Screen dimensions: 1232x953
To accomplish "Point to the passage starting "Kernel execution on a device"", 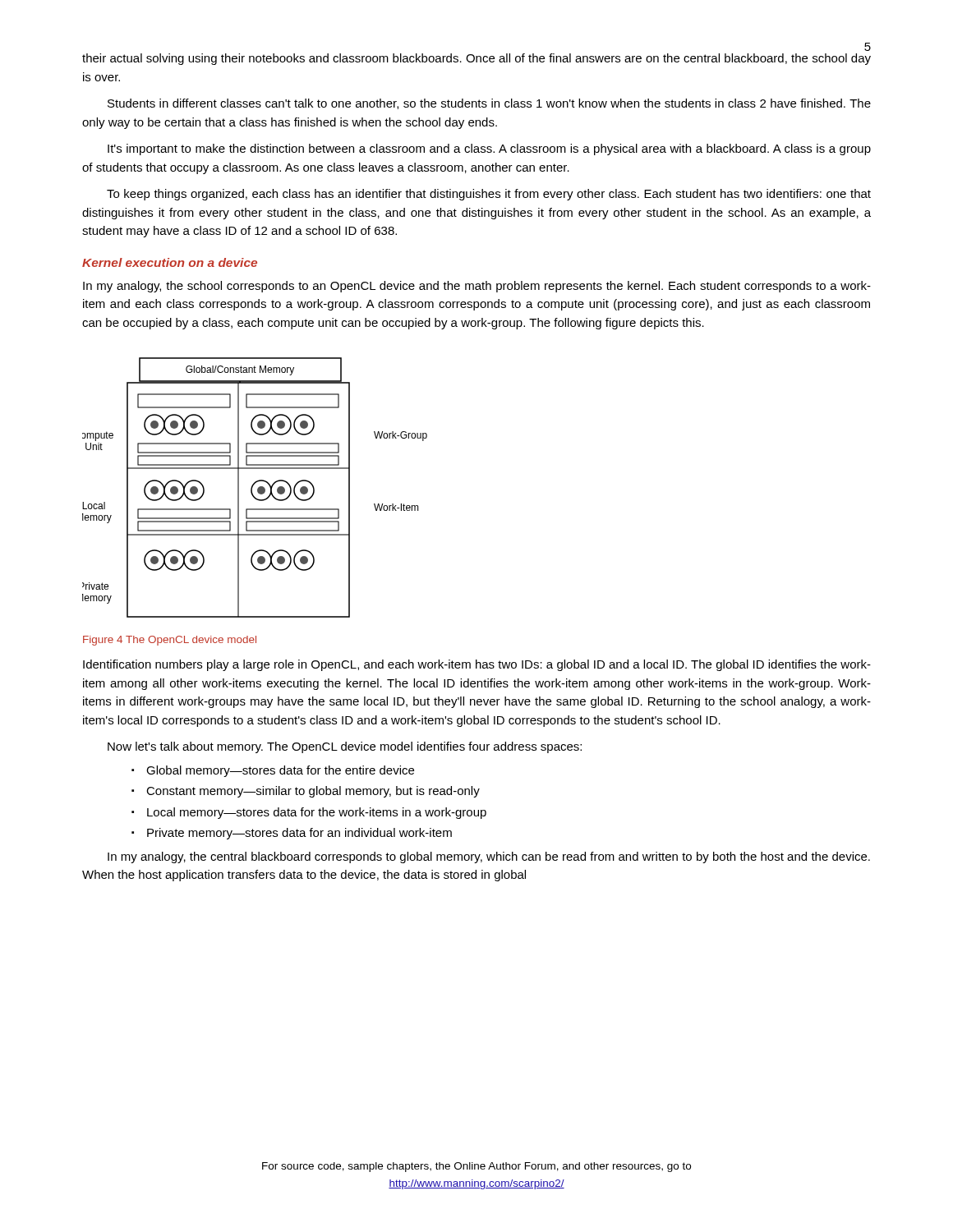I will tap(170, 262).
